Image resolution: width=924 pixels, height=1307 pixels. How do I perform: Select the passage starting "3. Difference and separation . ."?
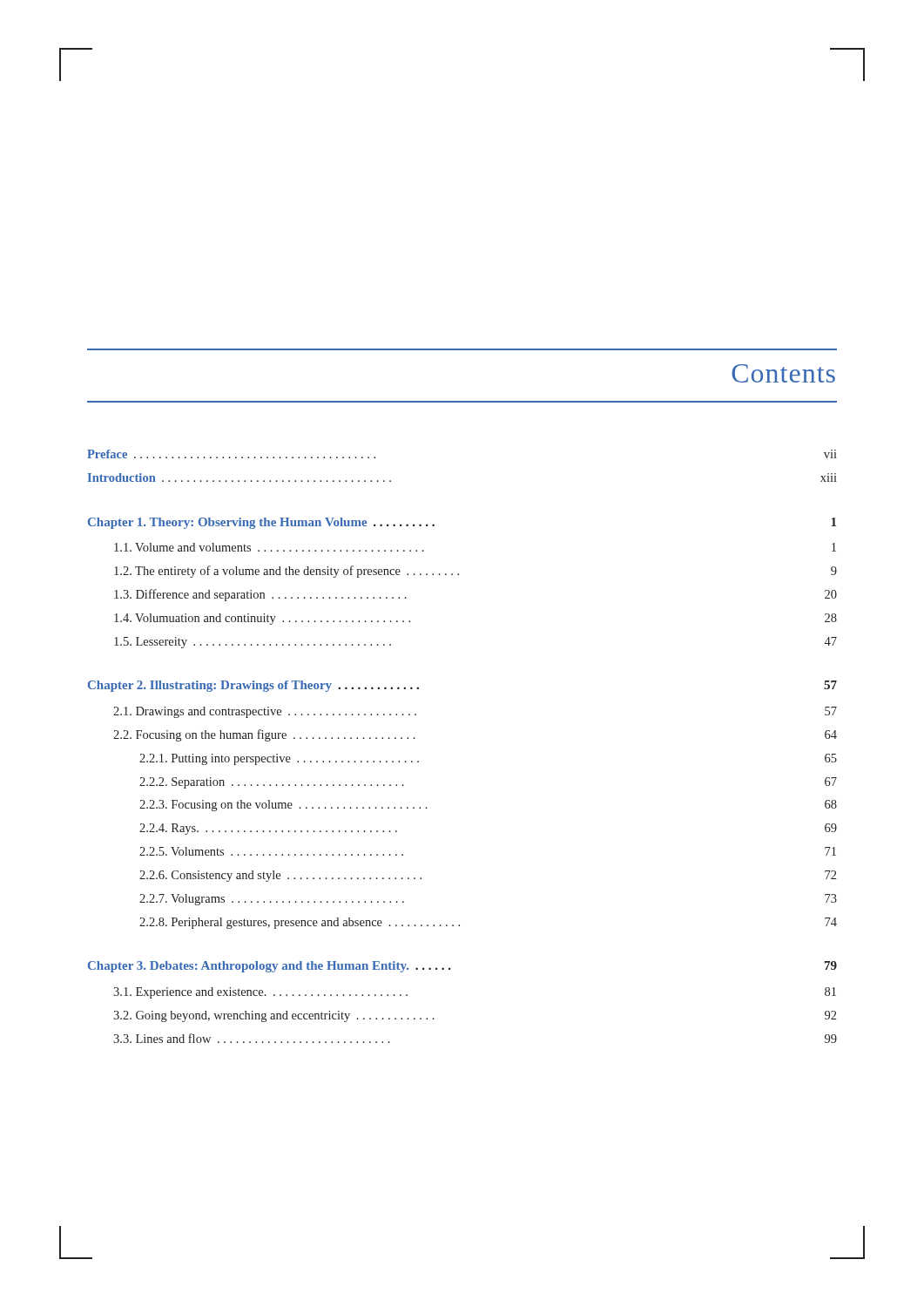click(x=186, y=596)
